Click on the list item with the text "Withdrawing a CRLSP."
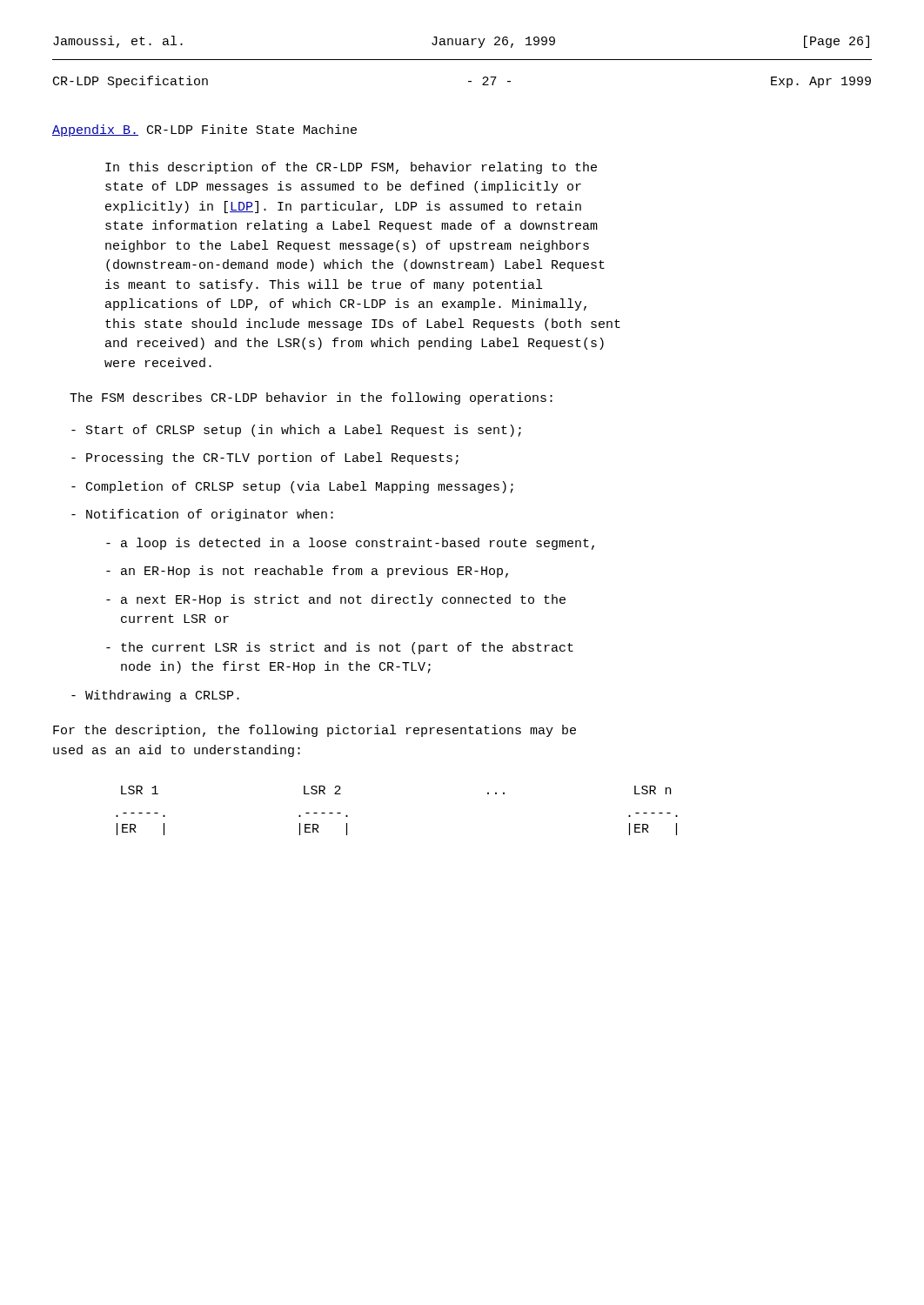 tap(156, 696)
